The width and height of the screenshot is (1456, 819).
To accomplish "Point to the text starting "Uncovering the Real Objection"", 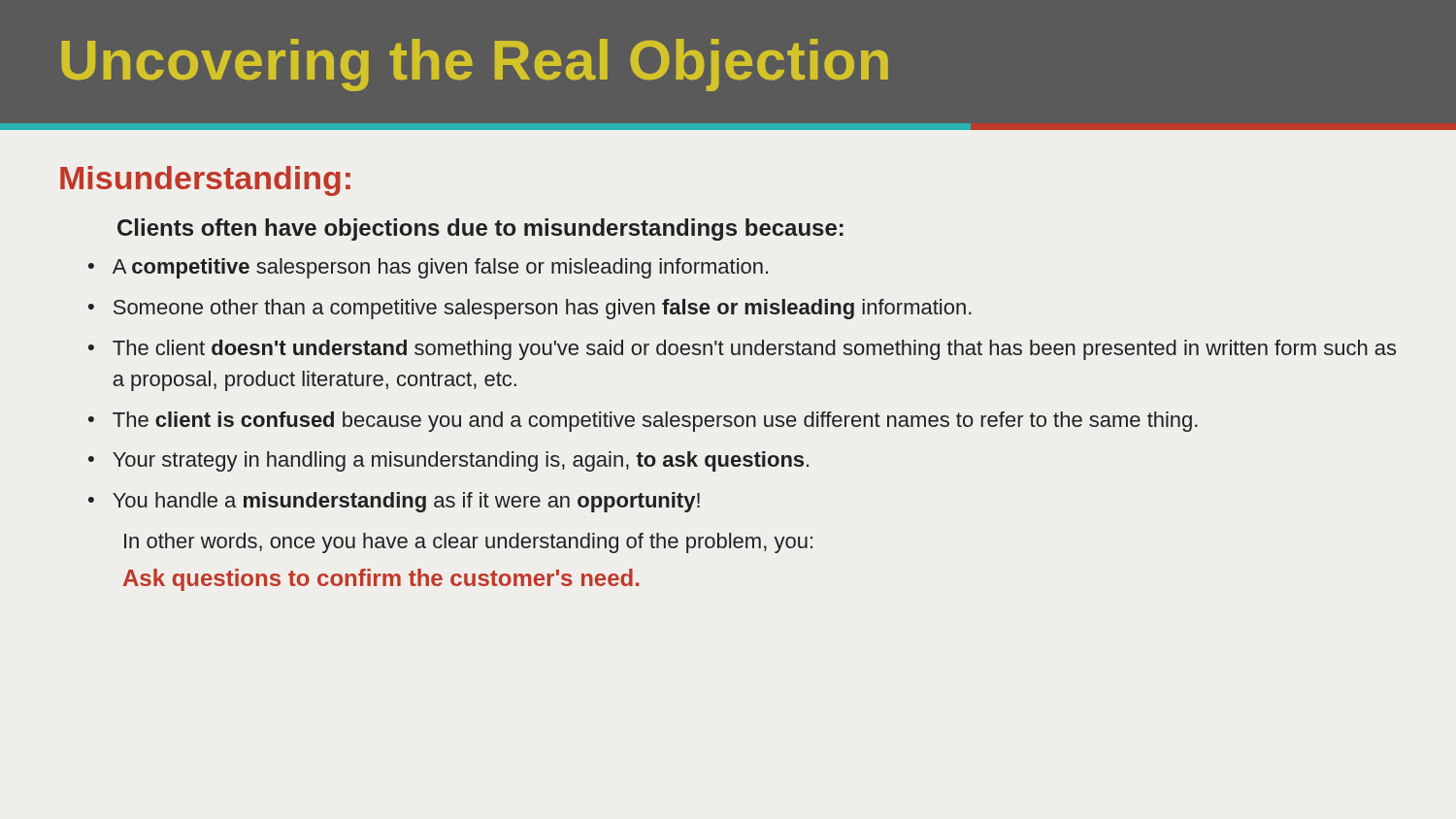I will point(728,60).
